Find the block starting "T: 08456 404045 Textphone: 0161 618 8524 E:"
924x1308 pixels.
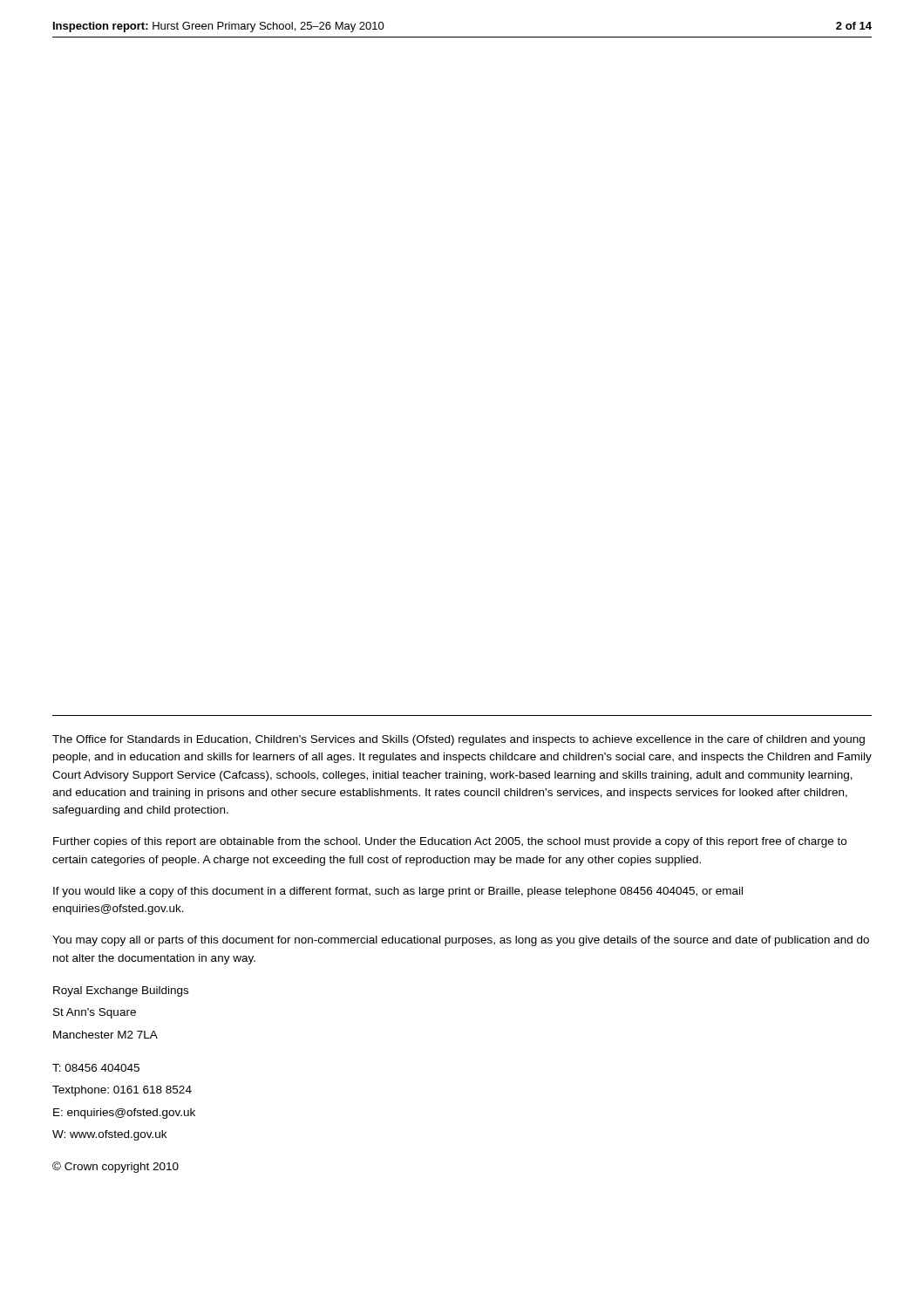[96, 1068]
